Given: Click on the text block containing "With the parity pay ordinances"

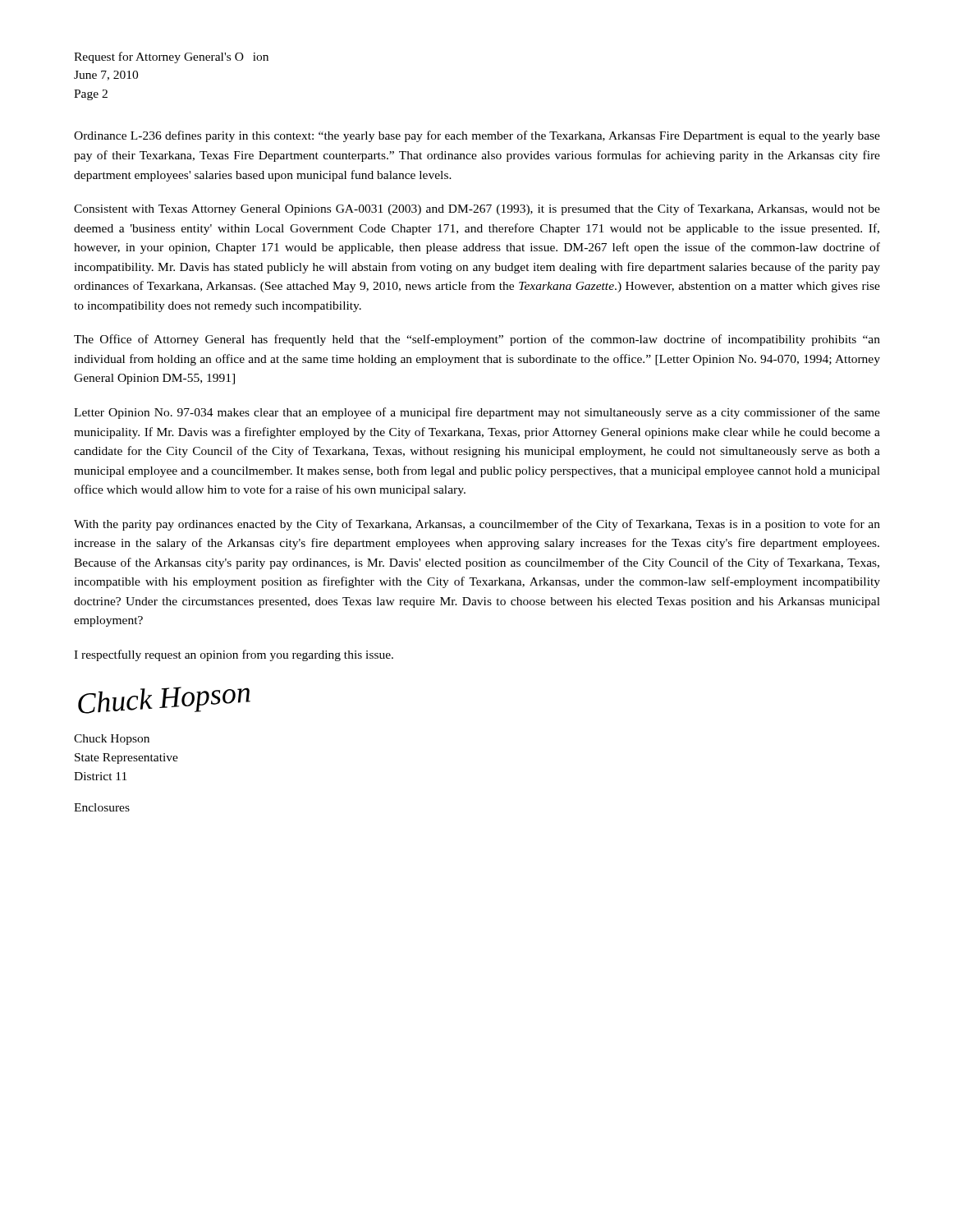Looking at the screenshot, I should click(x=477, y=572).
